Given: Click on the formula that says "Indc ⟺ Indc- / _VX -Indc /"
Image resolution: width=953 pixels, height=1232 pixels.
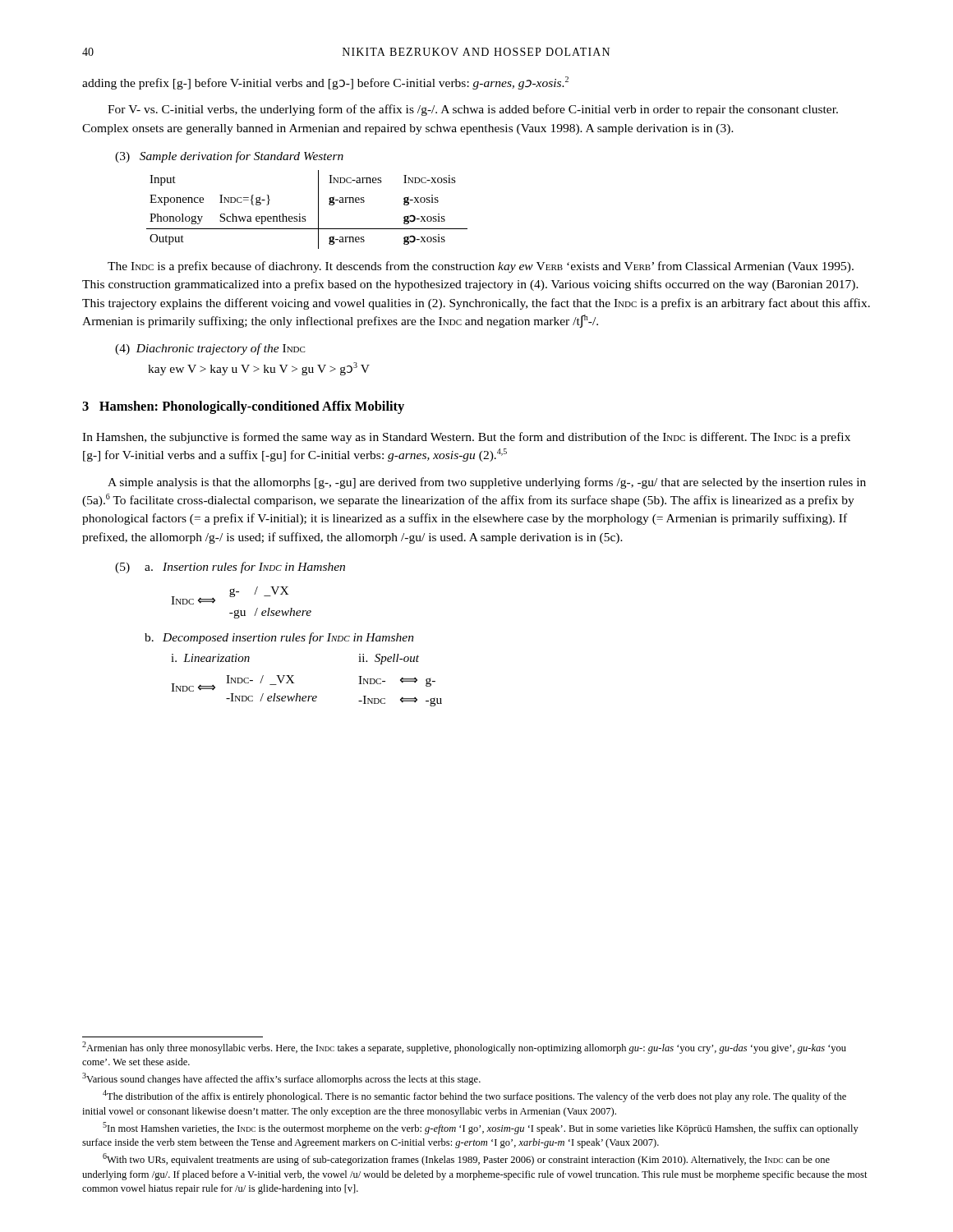Looking at the screenshot, I should click(x=244, y=689).
